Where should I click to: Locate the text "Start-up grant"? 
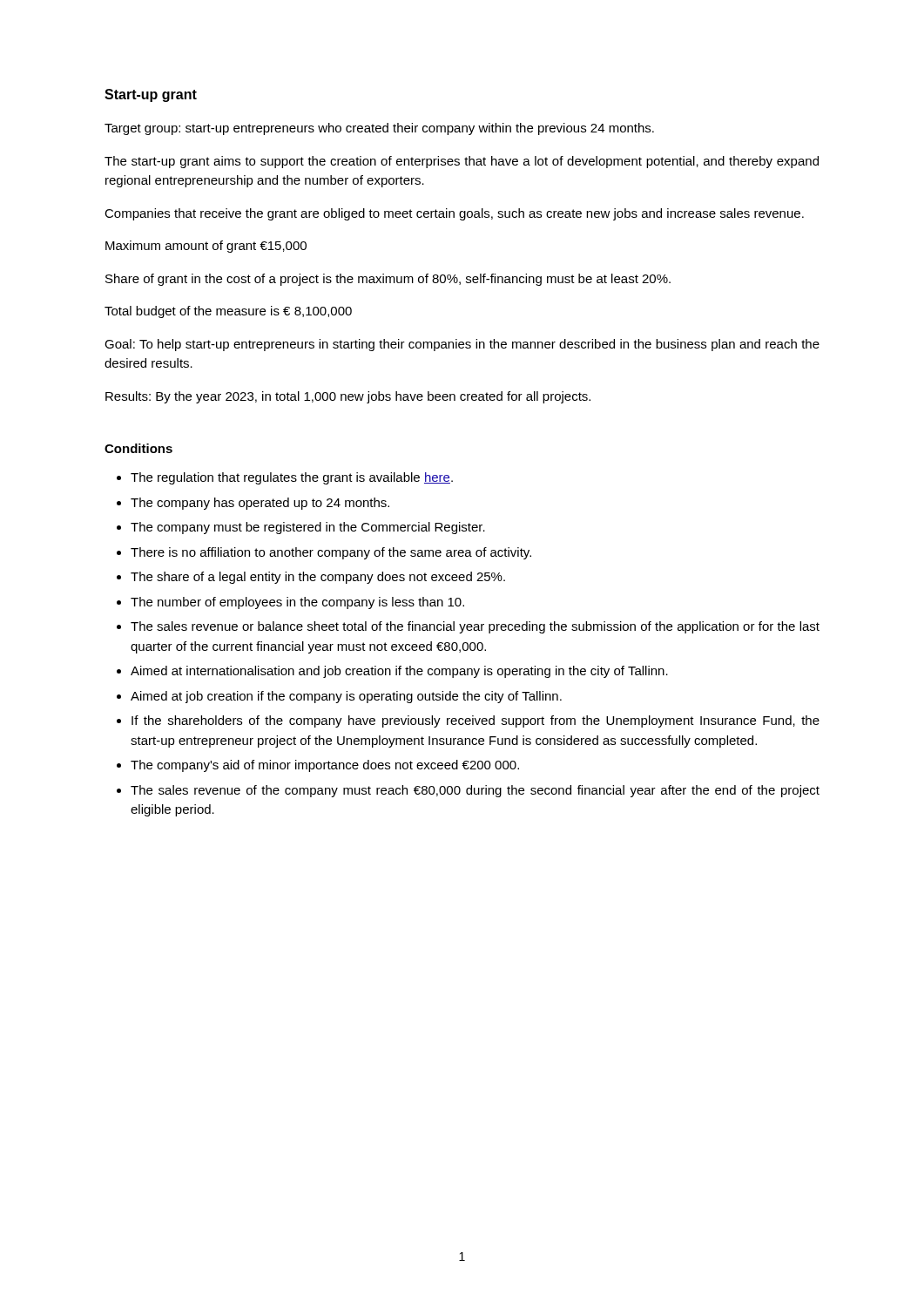[x=151, y=95]
